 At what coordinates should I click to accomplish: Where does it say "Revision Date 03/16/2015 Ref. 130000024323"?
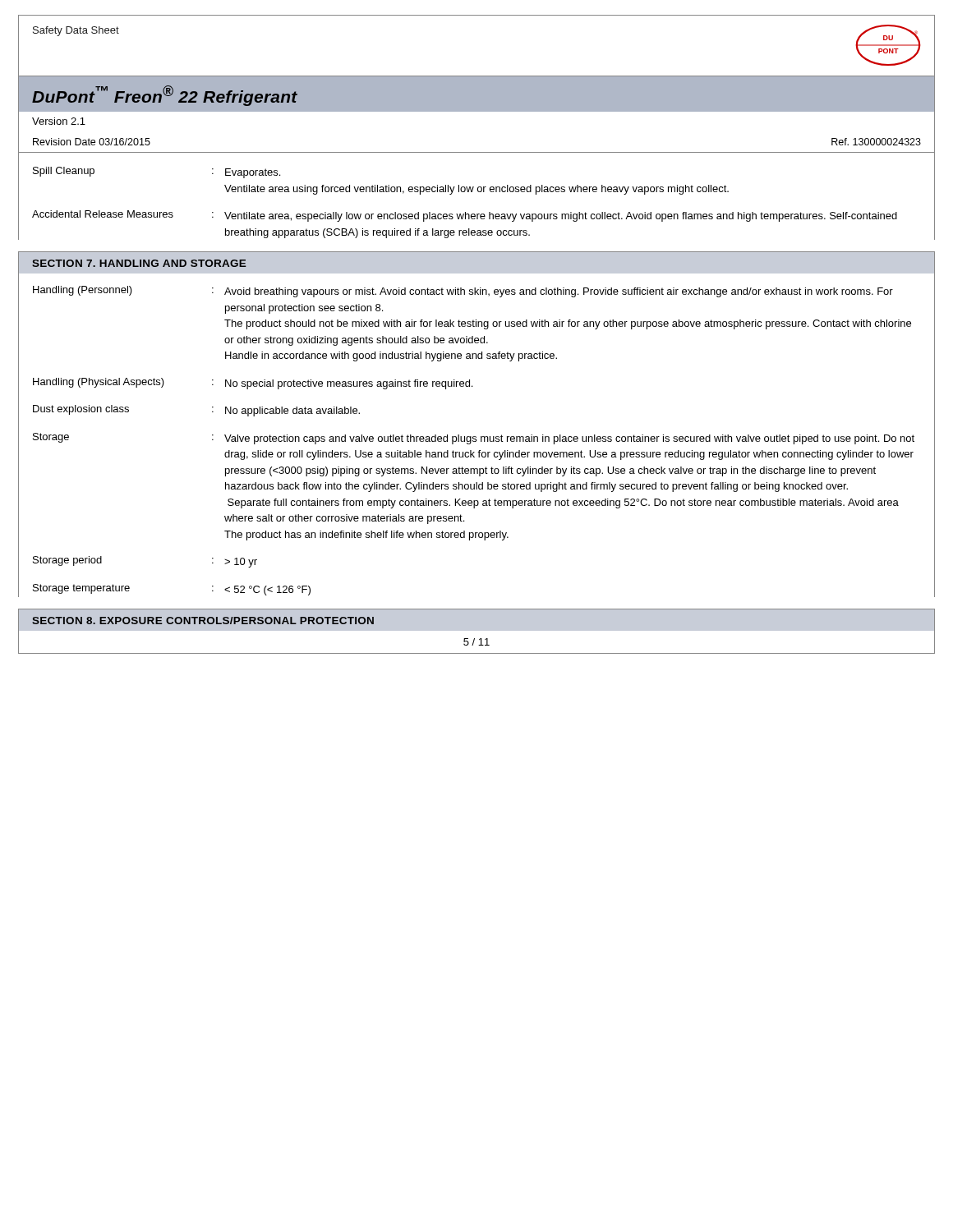(x=476, y=142)
